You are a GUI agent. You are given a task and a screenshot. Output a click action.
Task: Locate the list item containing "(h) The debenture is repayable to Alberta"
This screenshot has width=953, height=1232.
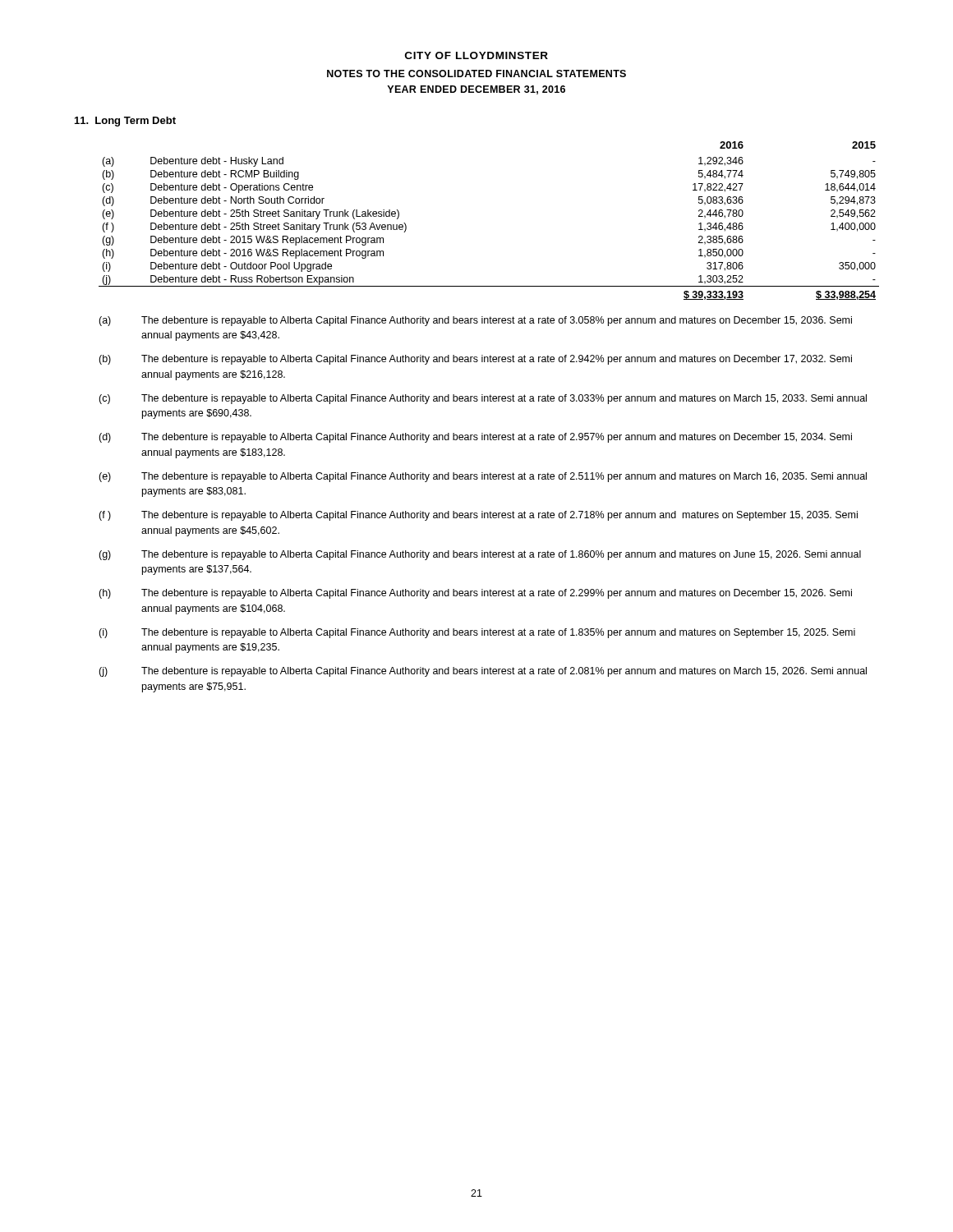click(489, 601)
